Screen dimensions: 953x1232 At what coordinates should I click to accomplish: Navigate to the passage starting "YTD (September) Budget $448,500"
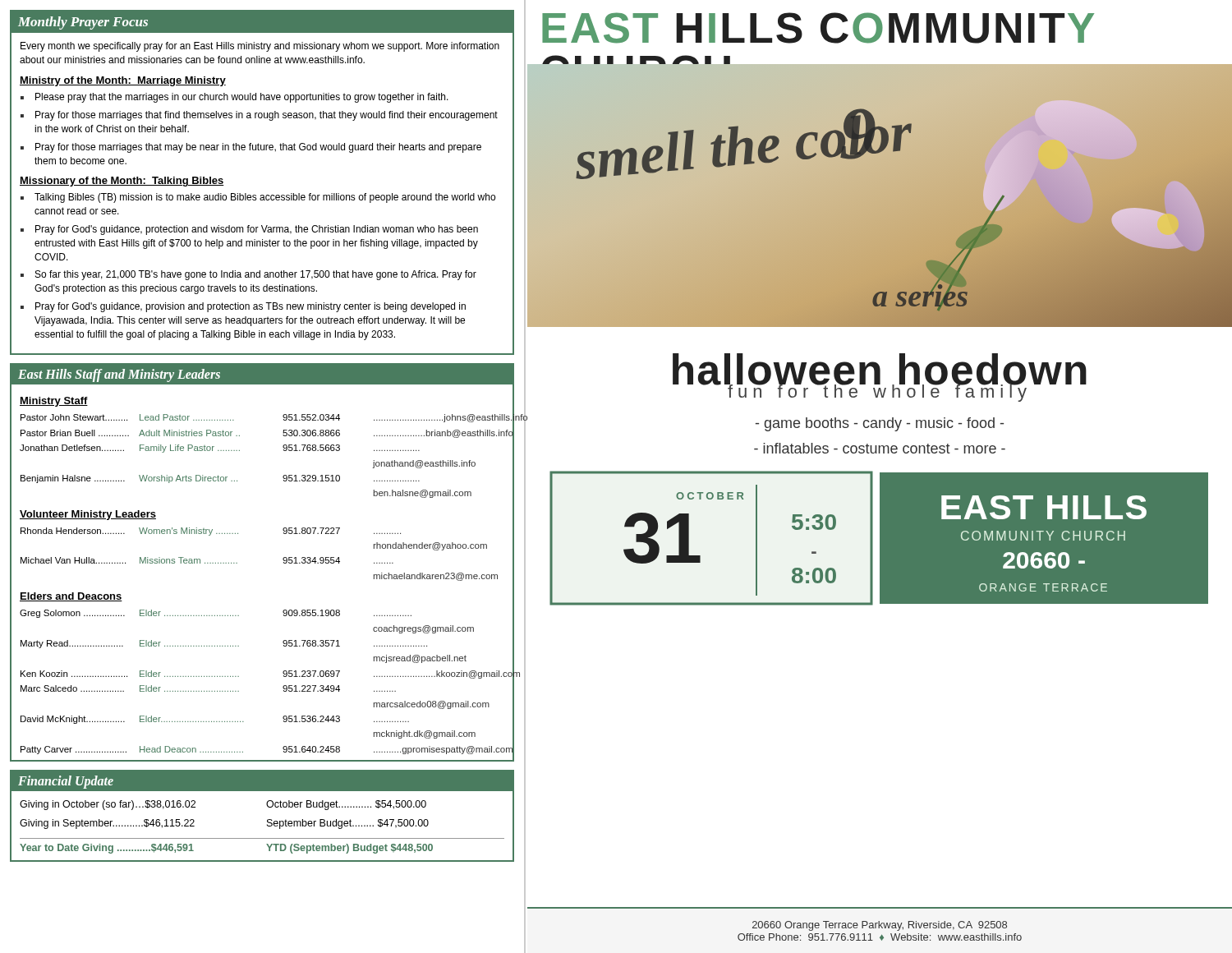click(350, 848)
